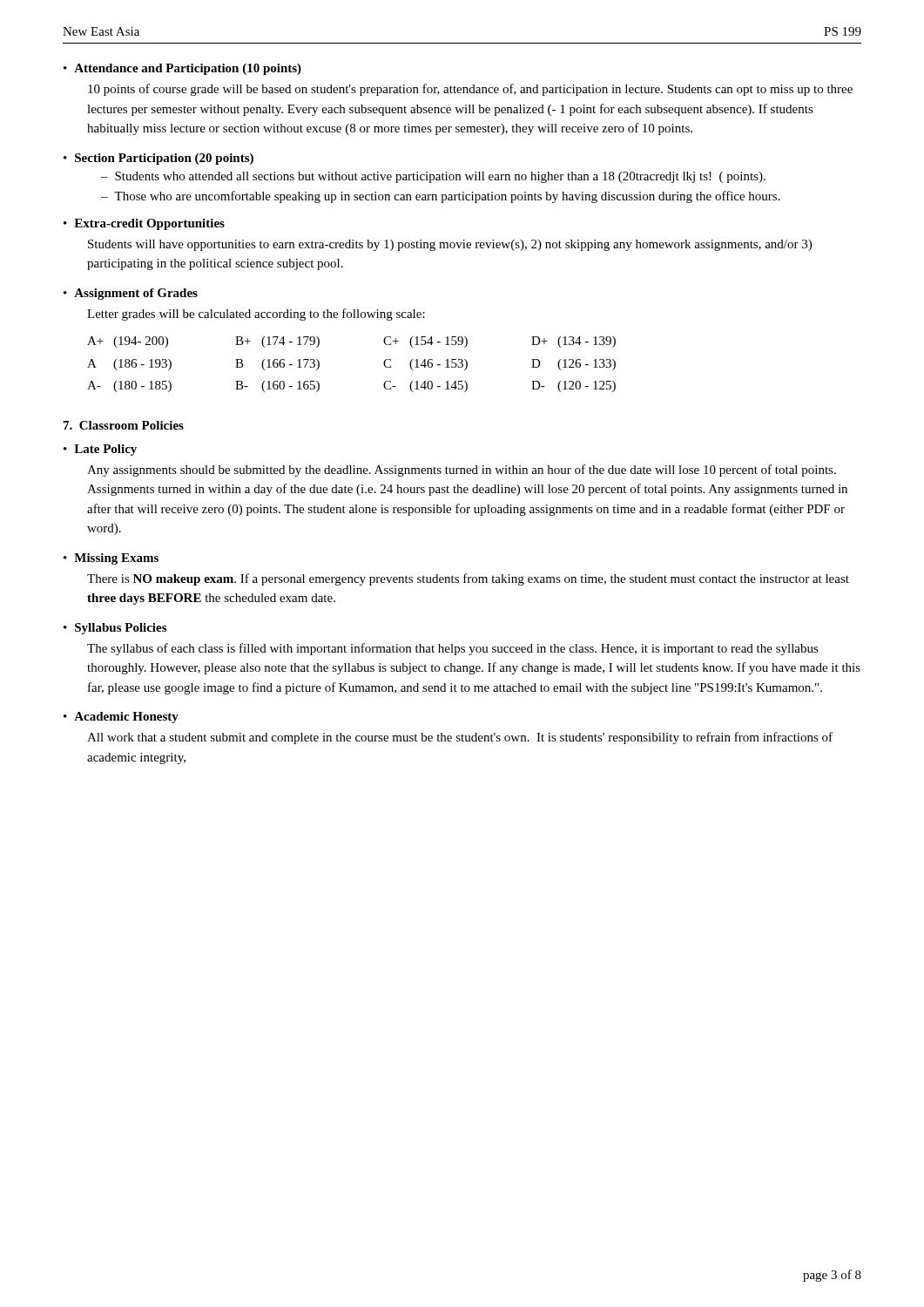This screenshot has height=1307, width=924.
Task: Point to the region starting "• Extra-credit Opportunities Students will have opportunities"
Action: point(462,244)
